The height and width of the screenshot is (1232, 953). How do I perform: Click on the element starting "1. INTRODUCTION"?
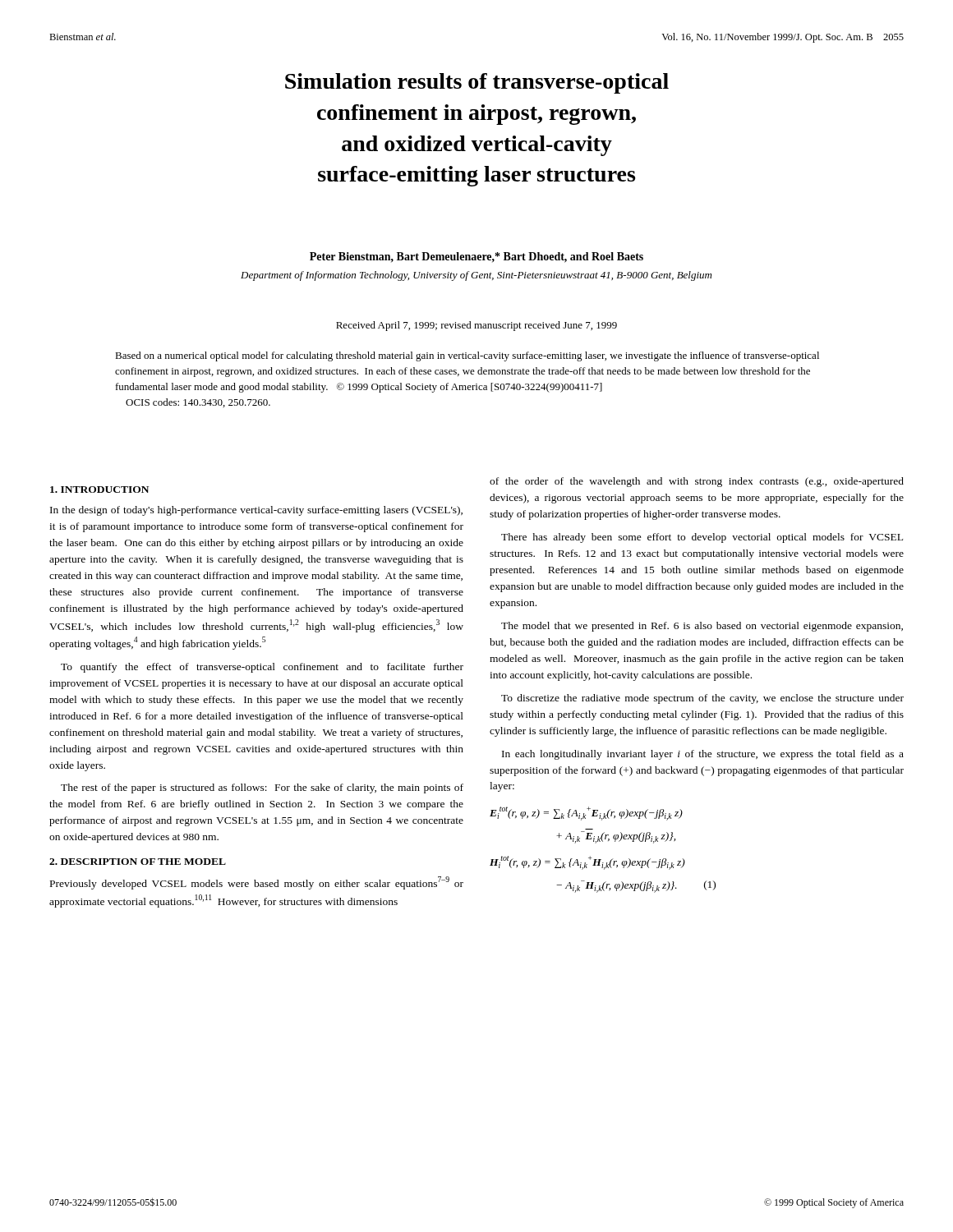point(99,489)
